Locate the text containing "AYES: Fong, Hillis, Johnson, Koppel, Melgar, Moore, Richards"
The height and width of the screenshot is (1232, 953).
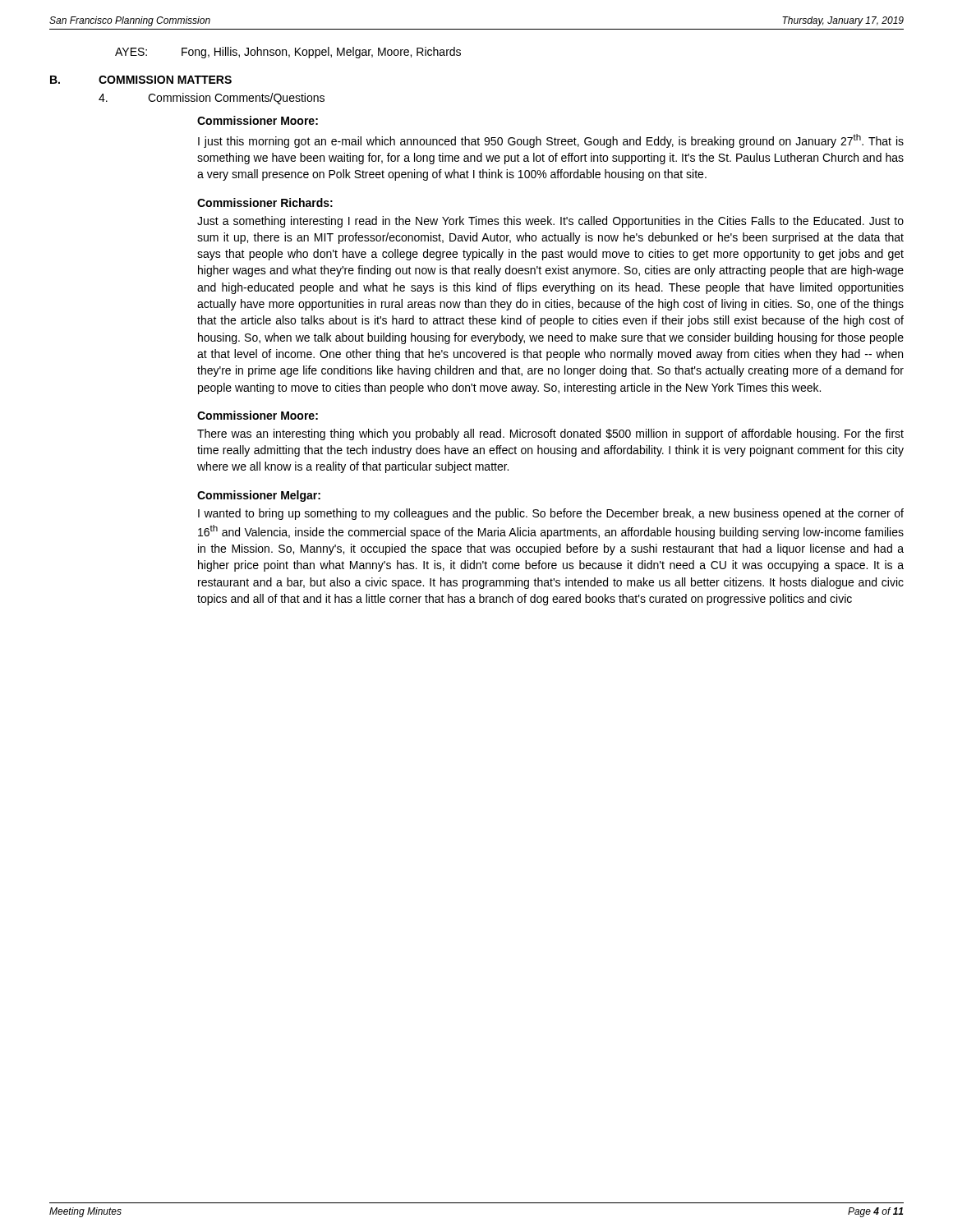[288, 52]
